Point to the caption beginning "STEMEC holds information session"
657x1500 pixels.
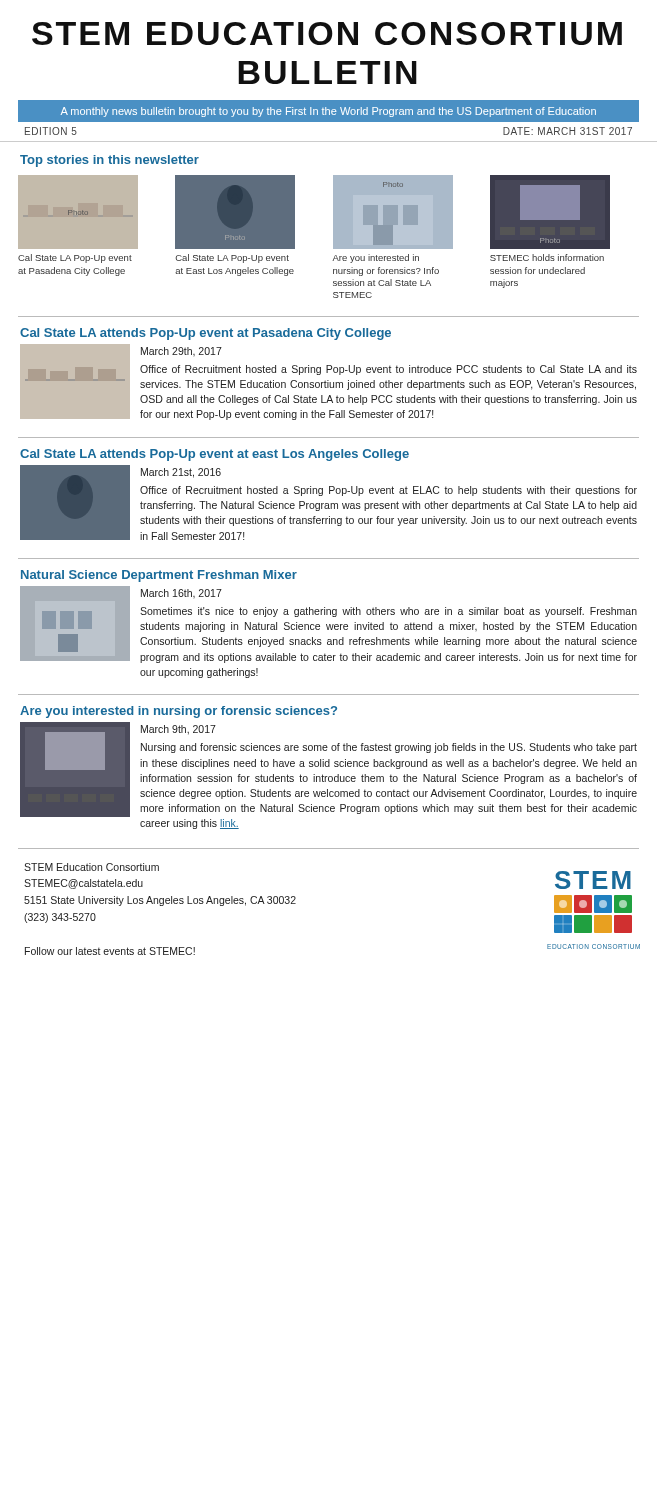pos(547,270)
